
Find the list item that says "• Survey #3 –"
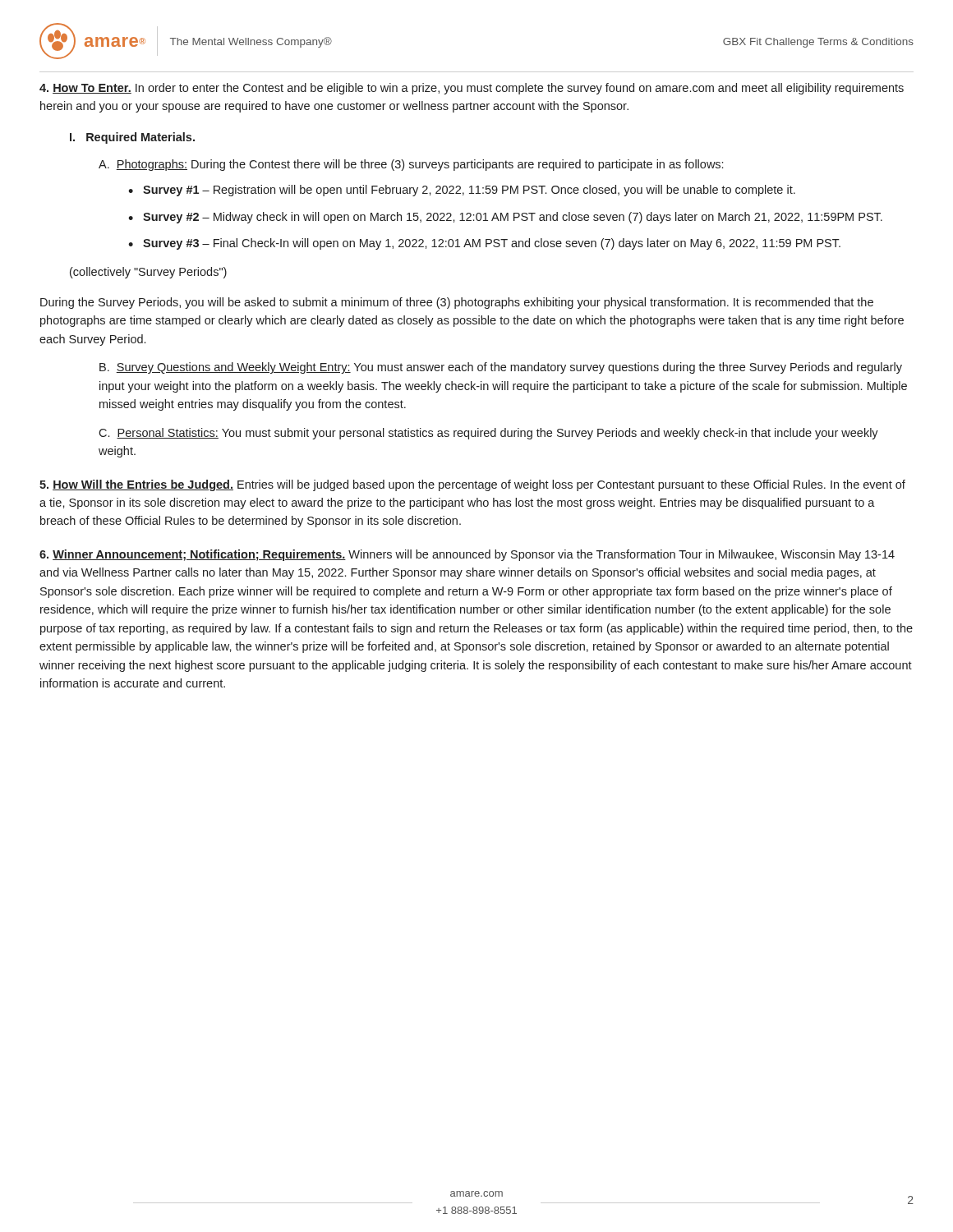(x=485, y=245)
